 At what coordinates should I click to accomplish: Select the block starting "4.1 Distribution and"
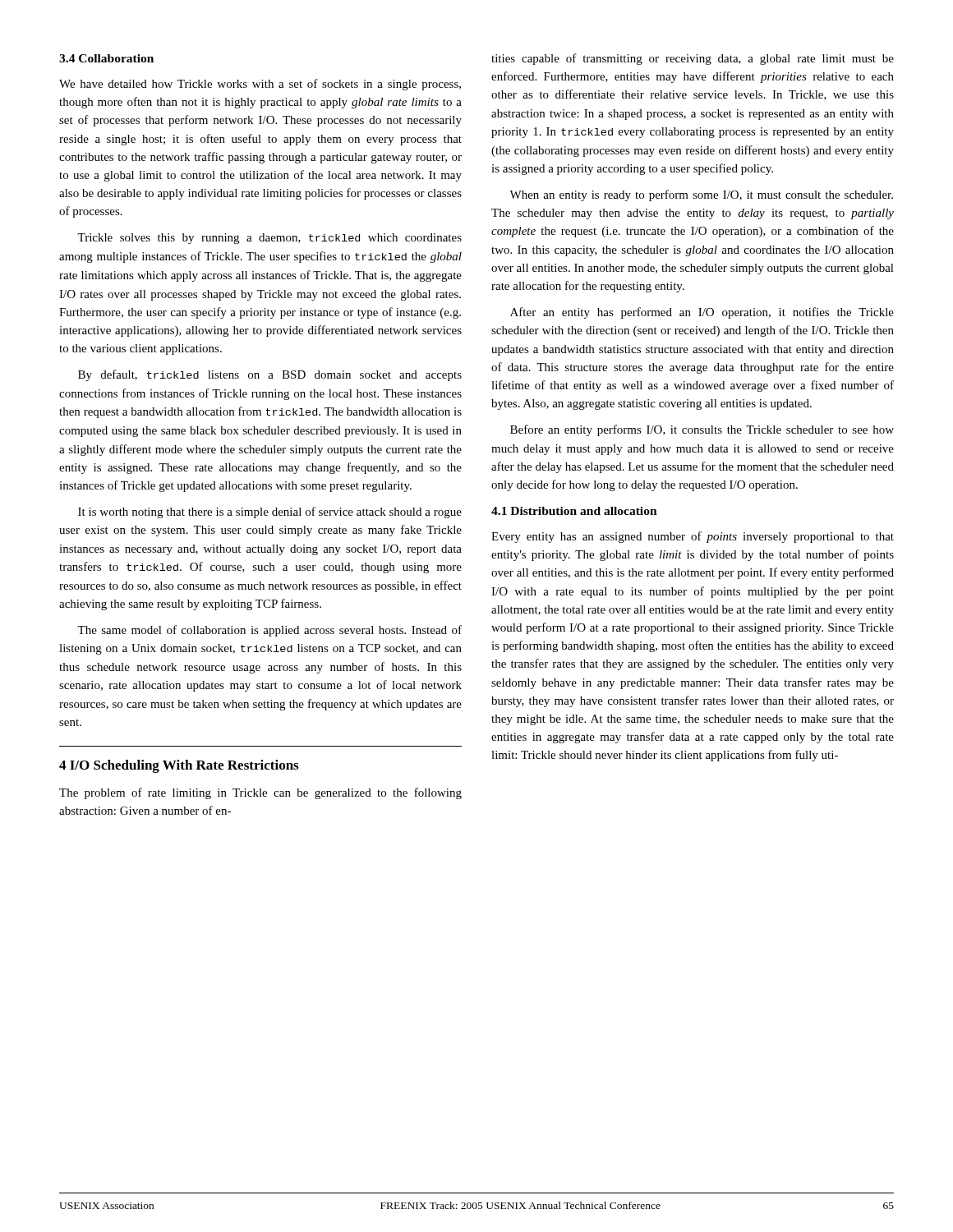[574, 511]
